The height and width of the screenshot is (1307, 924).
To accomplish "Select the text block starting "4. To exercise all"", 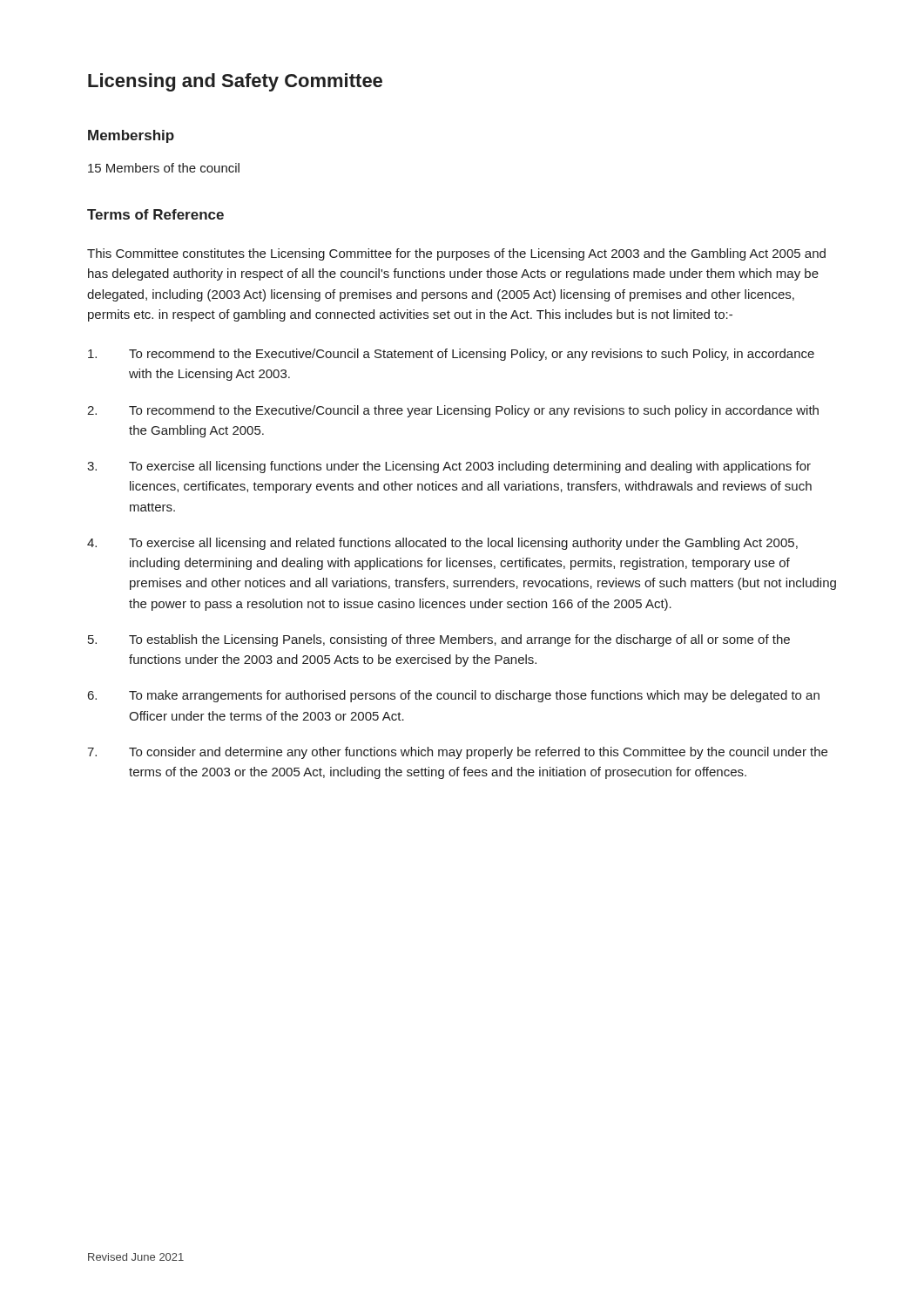I will click(x=462, y=573).
